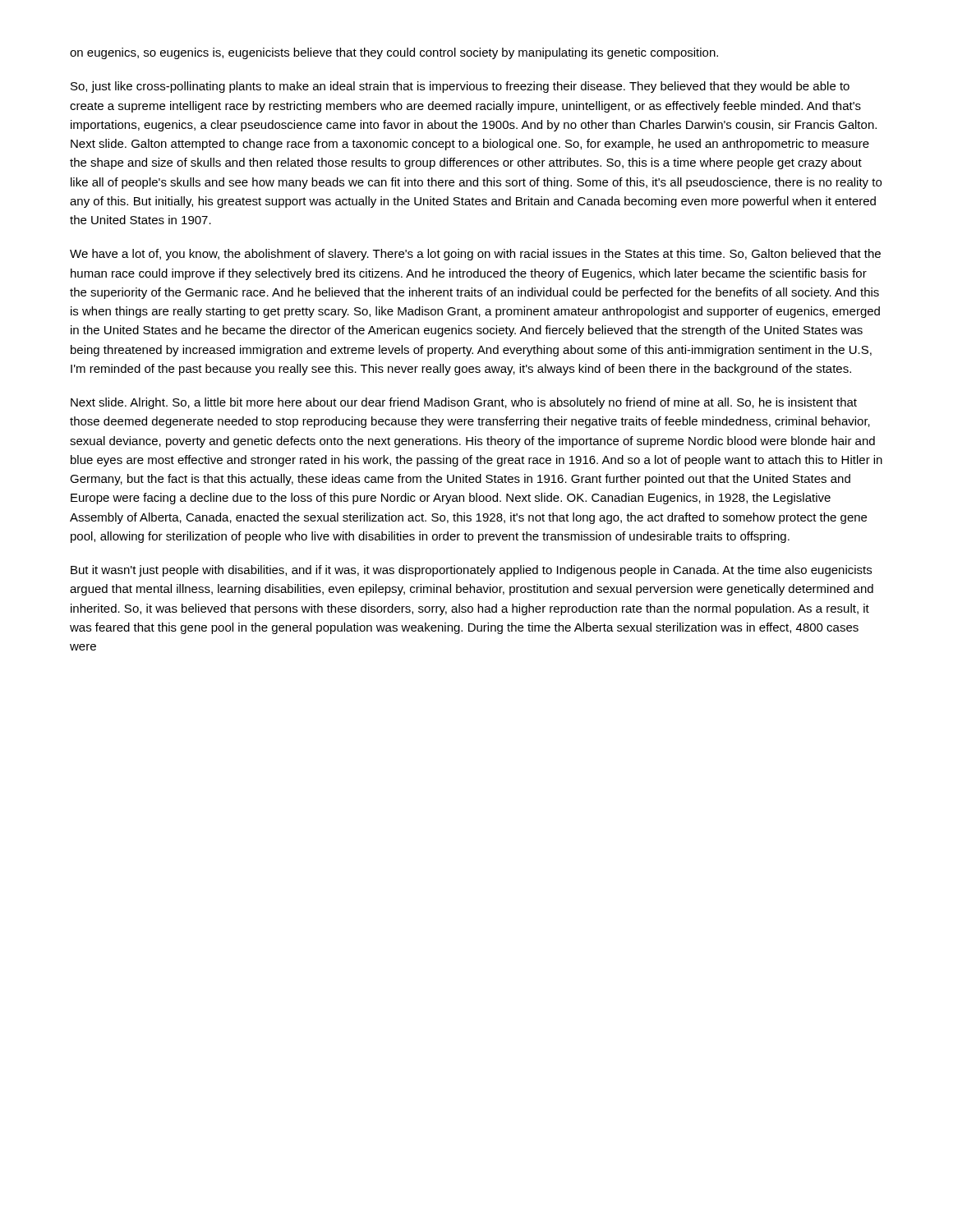Click the passage that begins "Next slide. Alright."

pos(476,469)
